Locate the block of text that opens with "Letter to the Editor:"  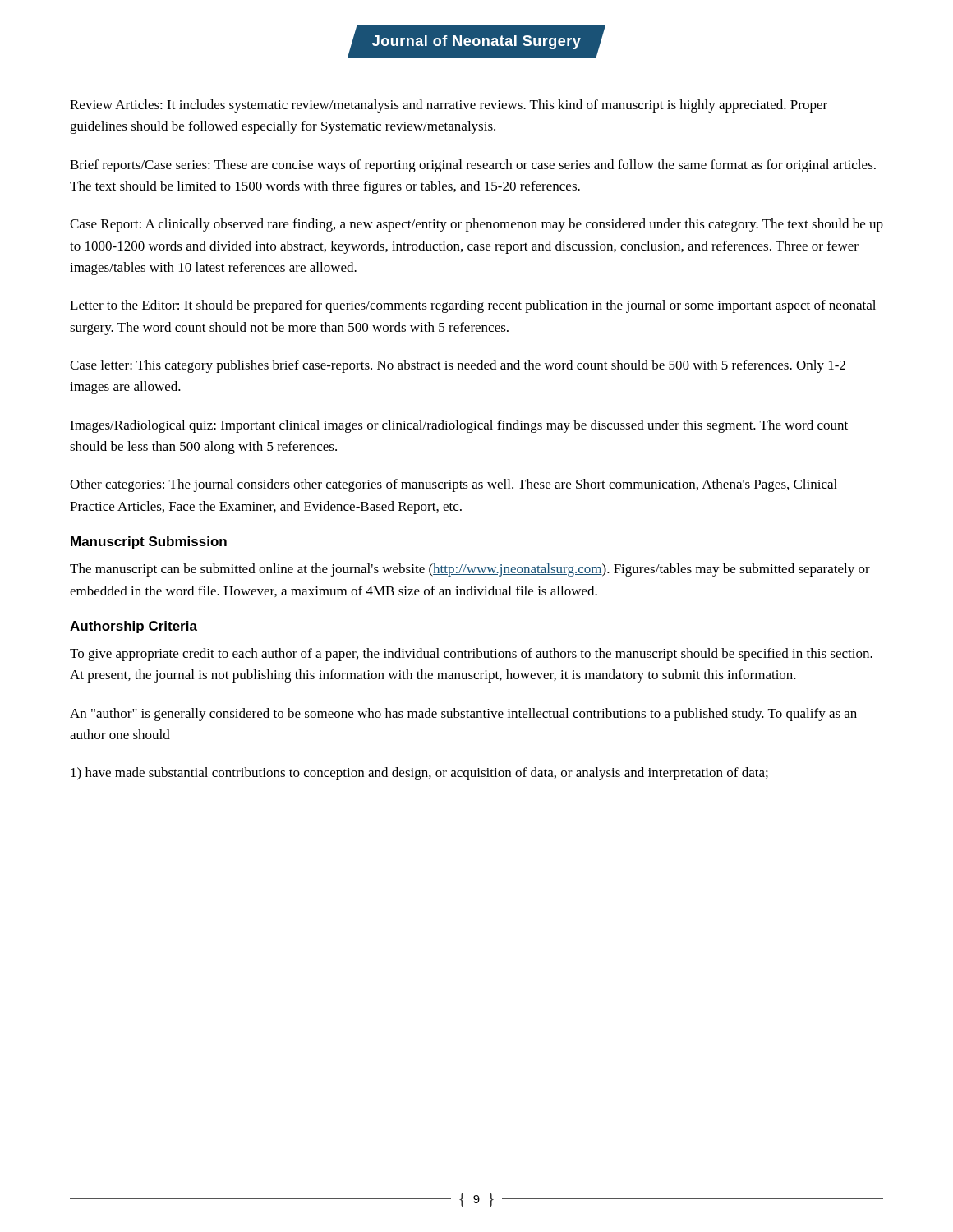click(473, 316)
